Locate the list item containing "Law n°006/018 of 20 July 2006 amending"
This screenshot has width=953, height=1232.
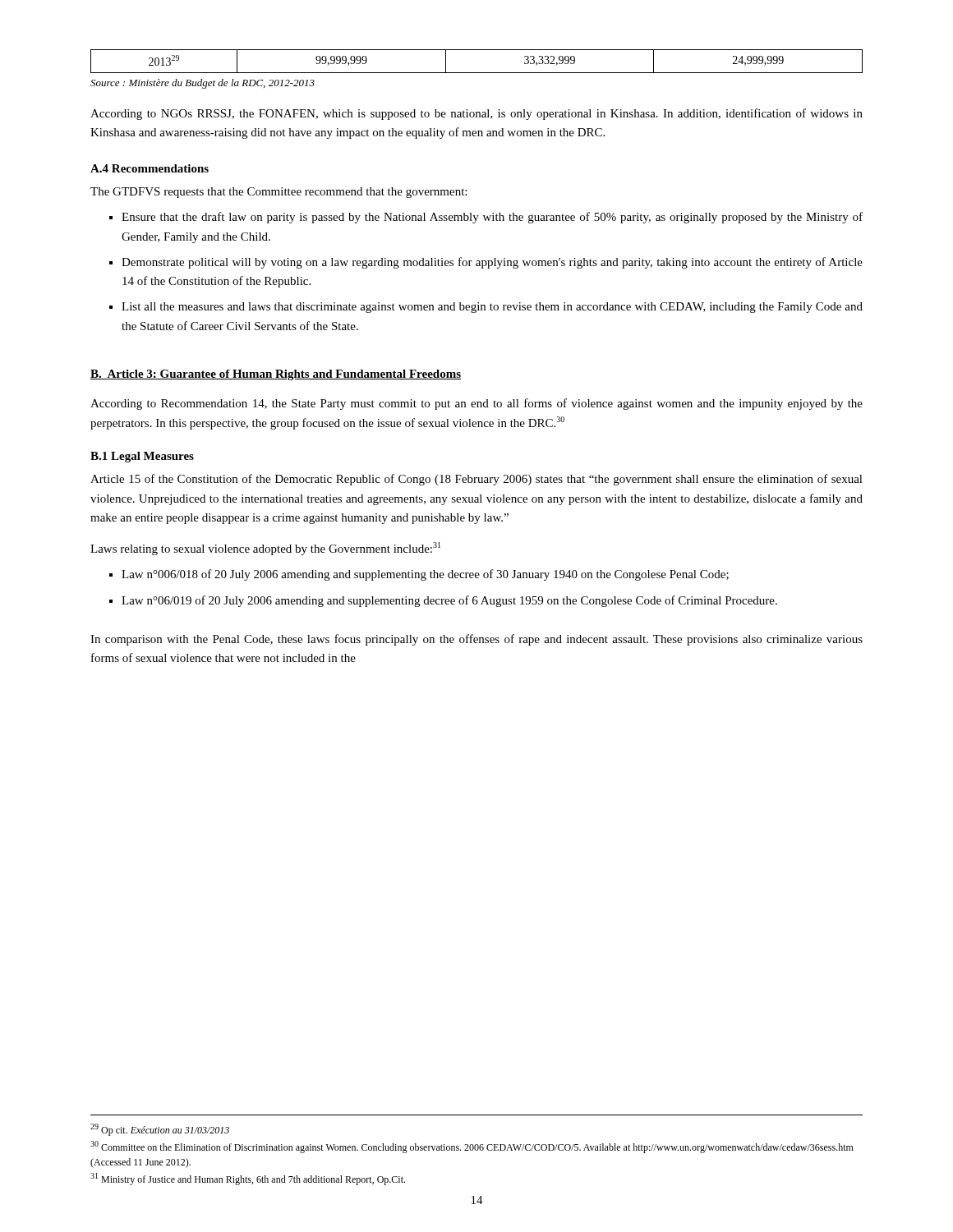[x=425, y=574]
